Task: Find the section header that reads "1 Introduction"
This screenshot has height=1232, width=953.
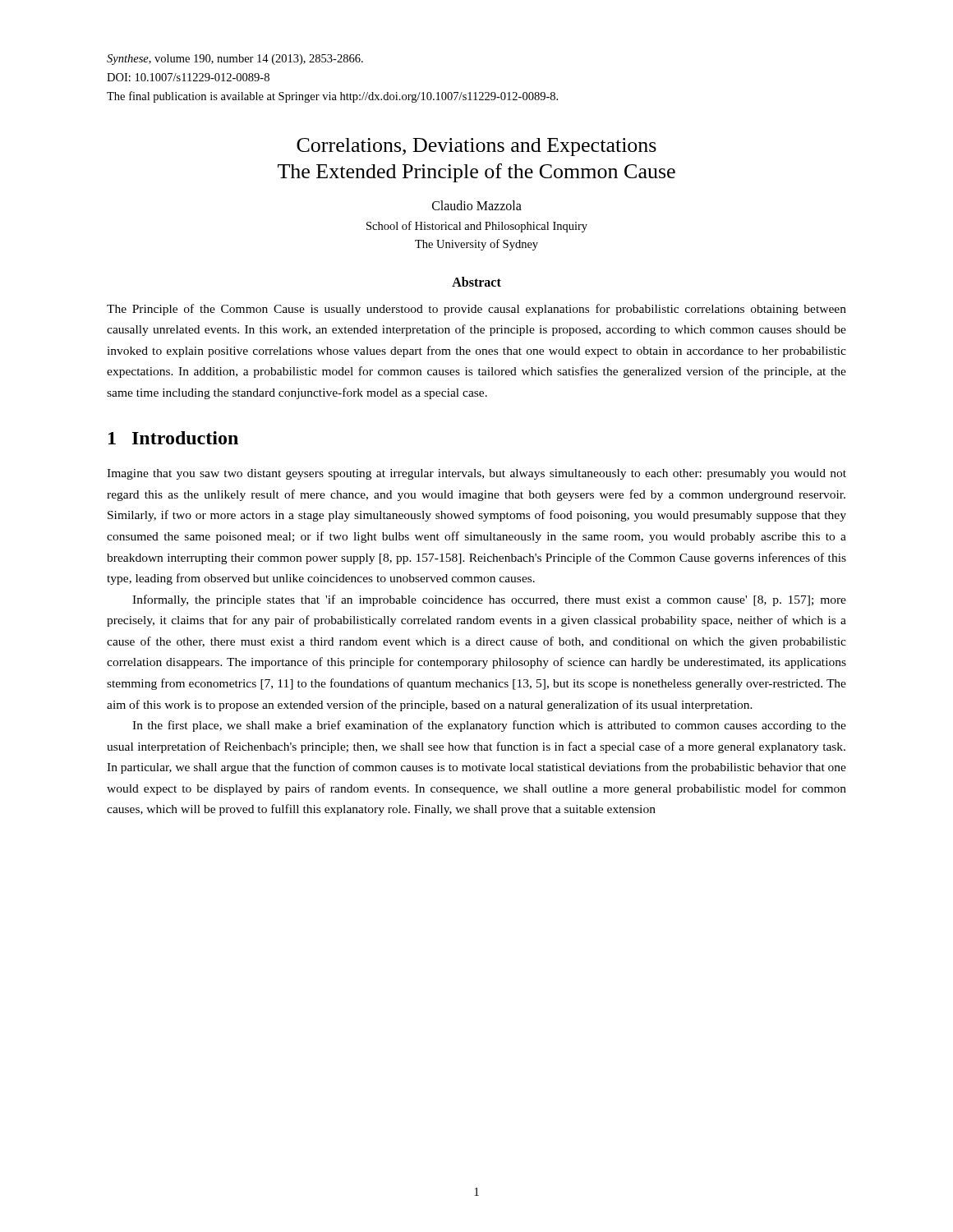Action: tap(173, 438)
